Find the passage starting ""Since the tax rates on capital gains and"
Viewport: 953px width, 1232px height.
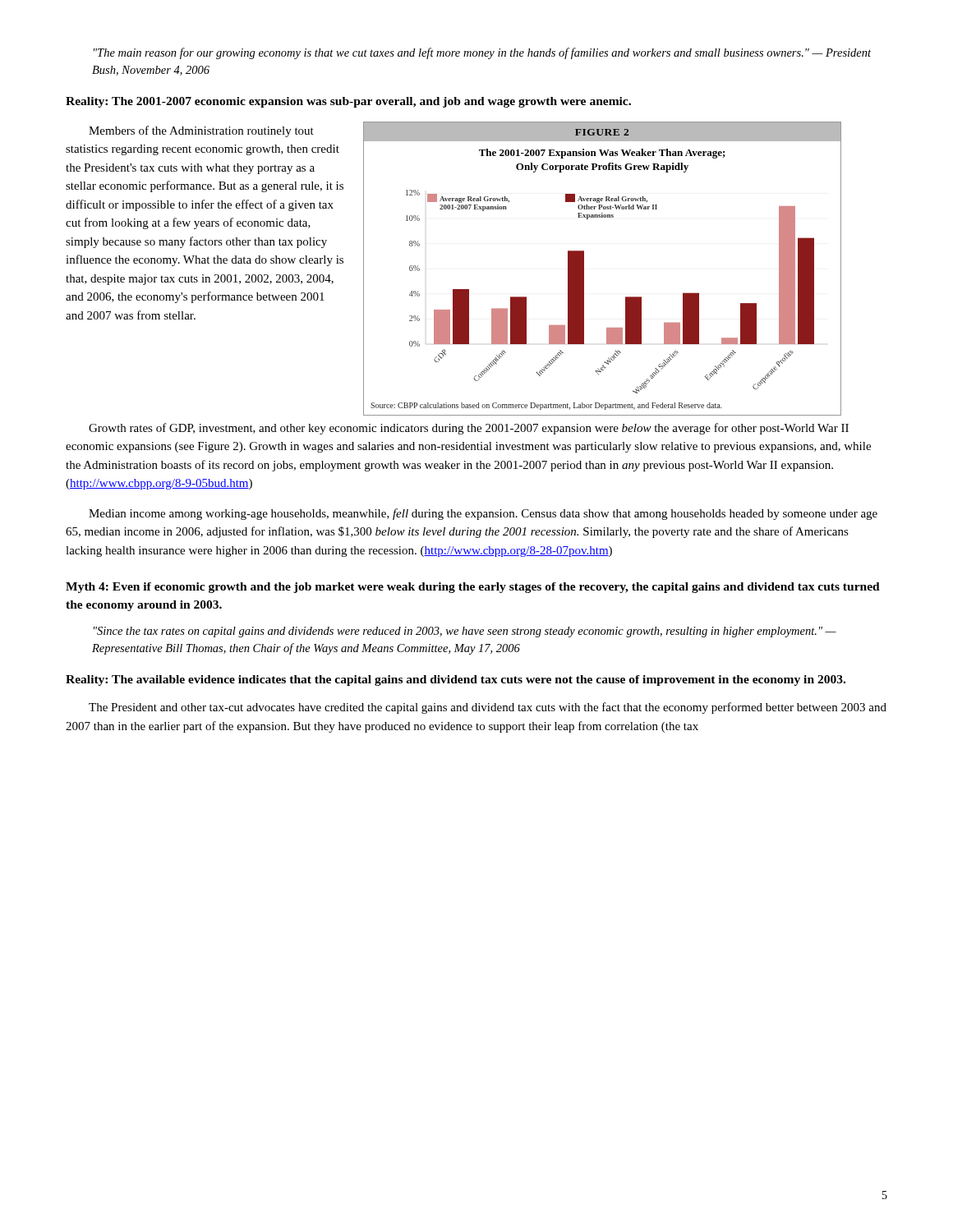coord(464,640)
